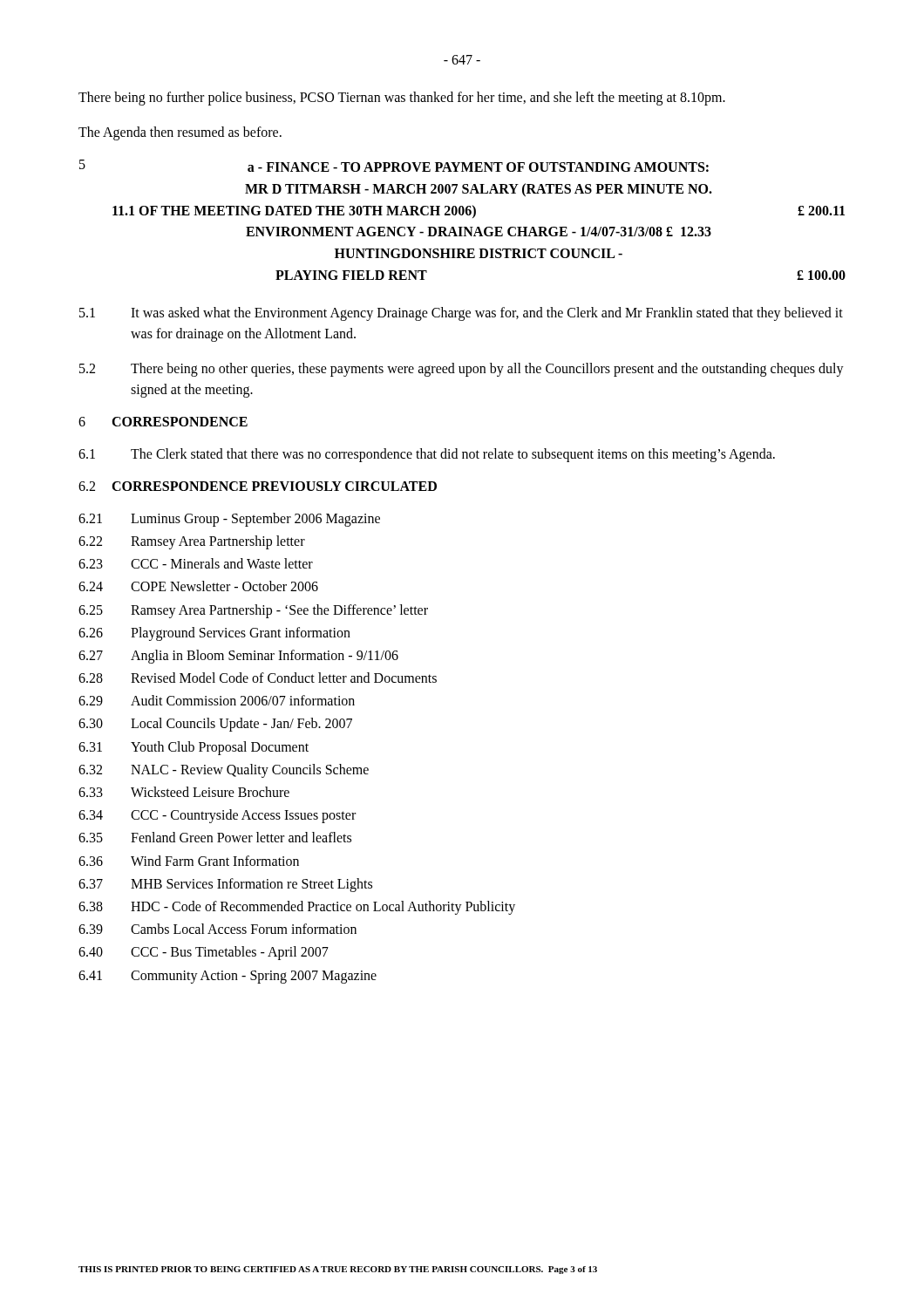This screenshot has width=924, height=1308.
Task: Select the text starting "6.30 Local Councils Update"
Action: pos(215,725)
